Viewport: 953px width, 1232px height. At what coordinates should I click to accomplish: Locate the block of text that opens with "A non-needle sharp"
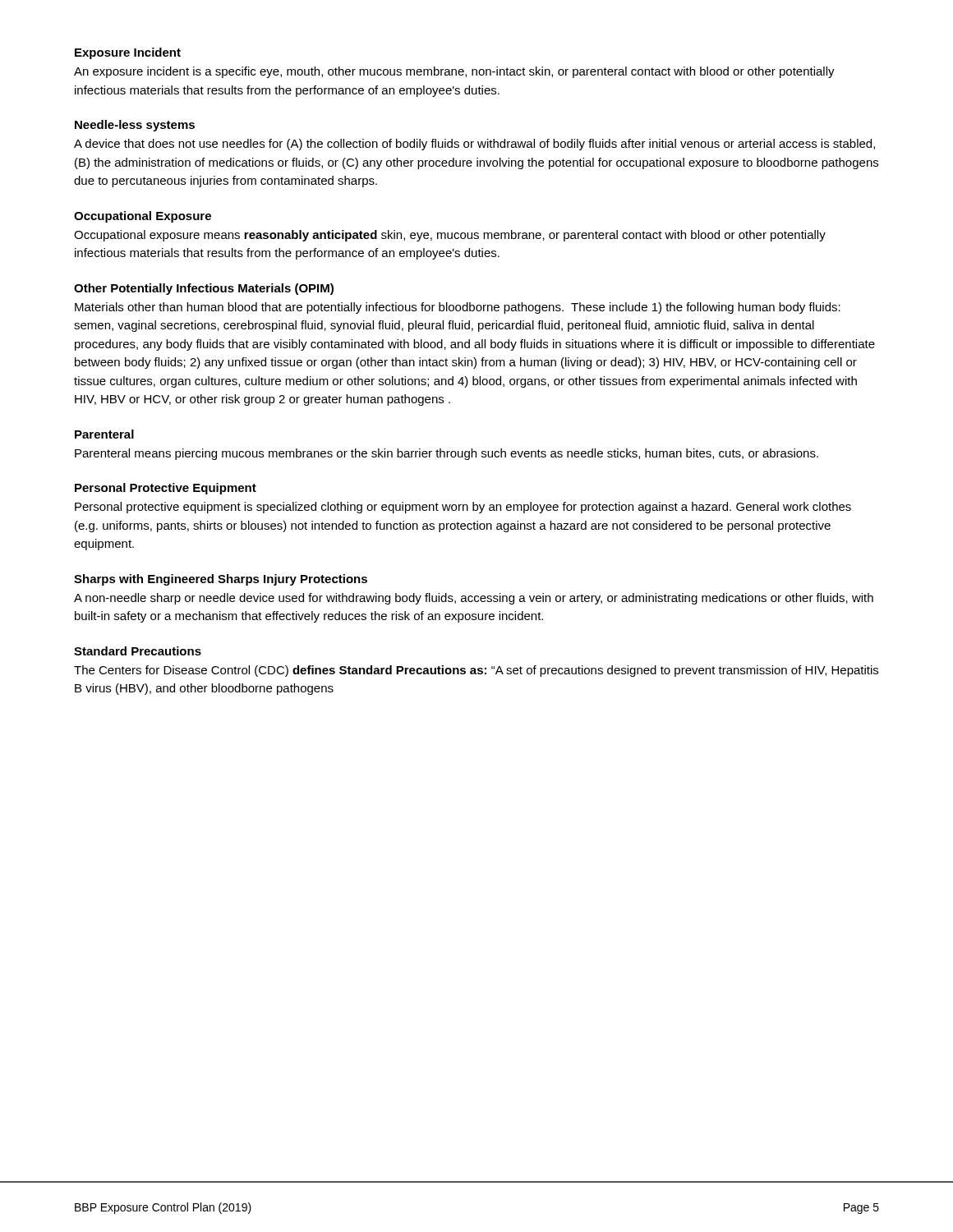pyautogui.click(x=474, y=606)
